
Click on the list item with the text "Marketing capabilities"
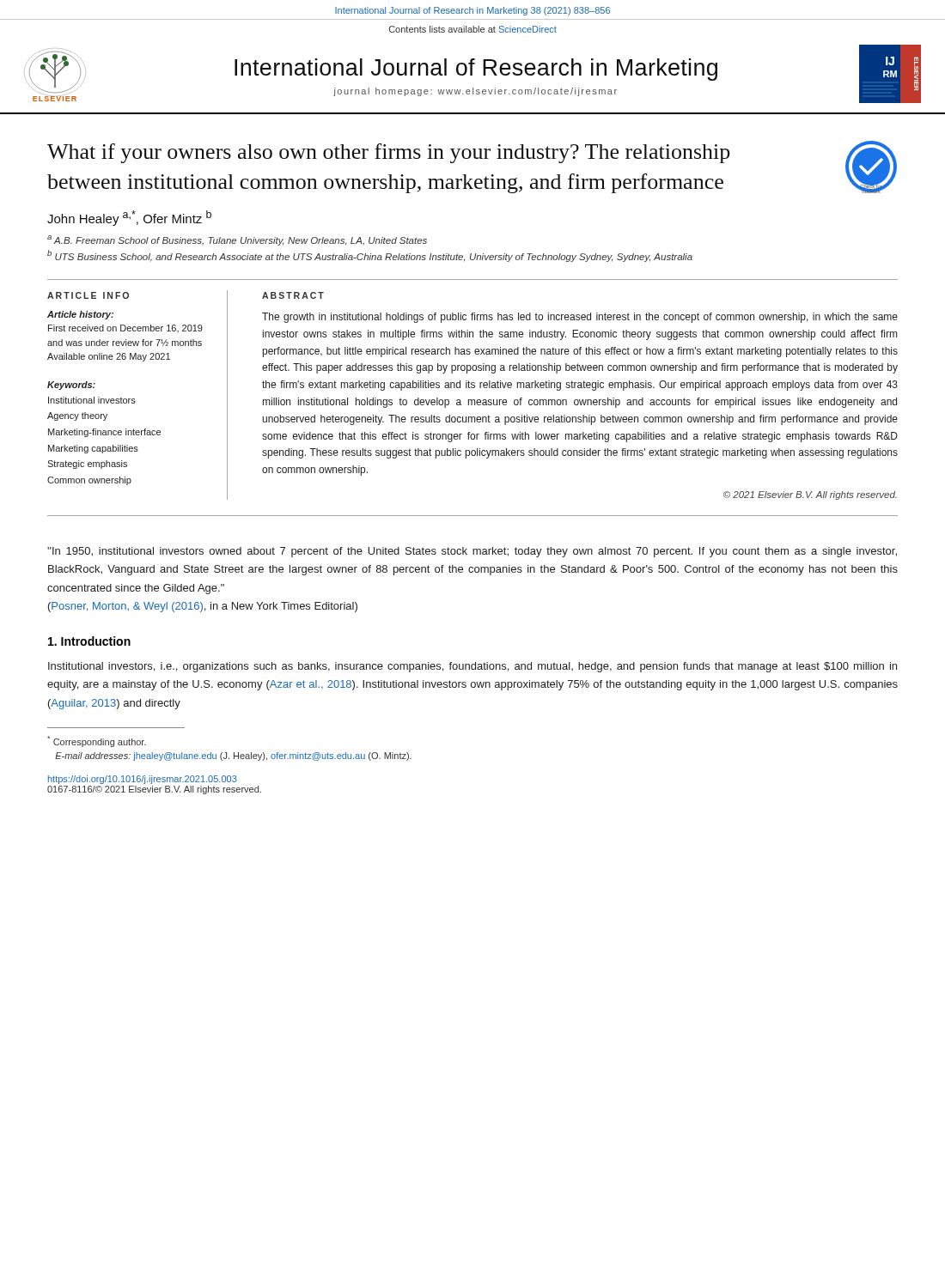click(x=129, y=448)
